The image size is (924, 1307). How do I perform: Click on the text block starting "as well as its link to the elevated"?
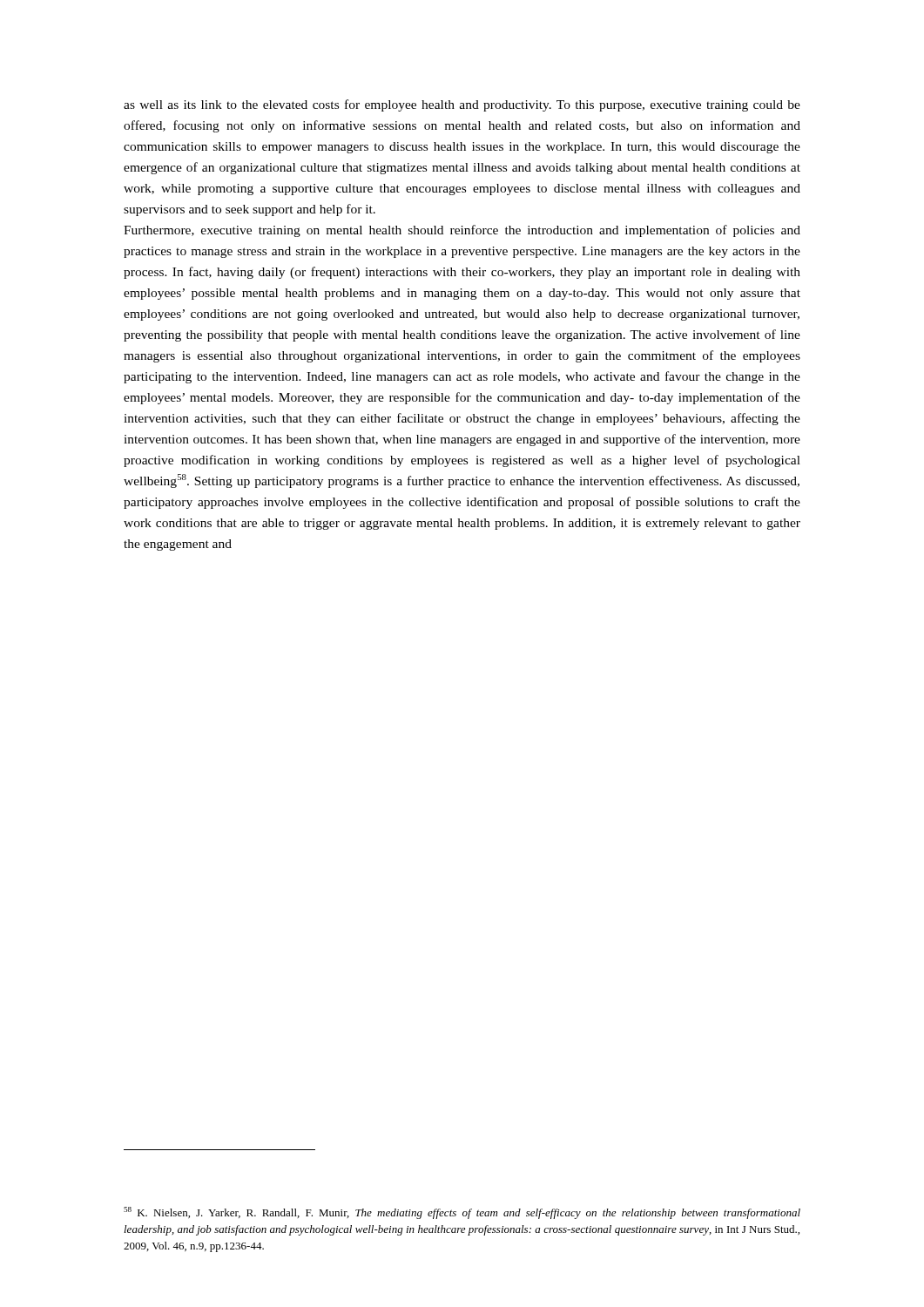(462, 324)
